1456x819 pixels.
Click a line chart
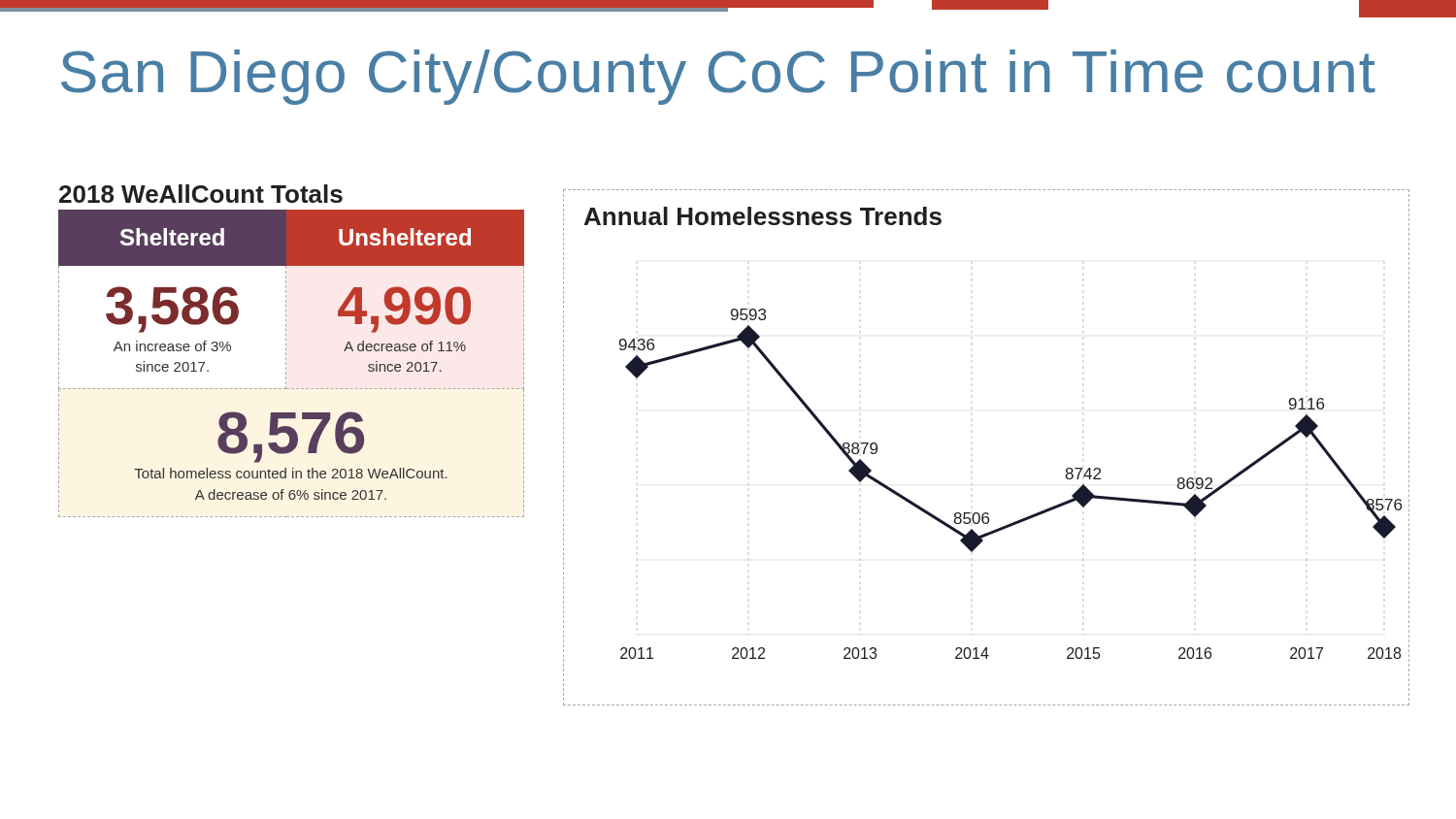986,447
